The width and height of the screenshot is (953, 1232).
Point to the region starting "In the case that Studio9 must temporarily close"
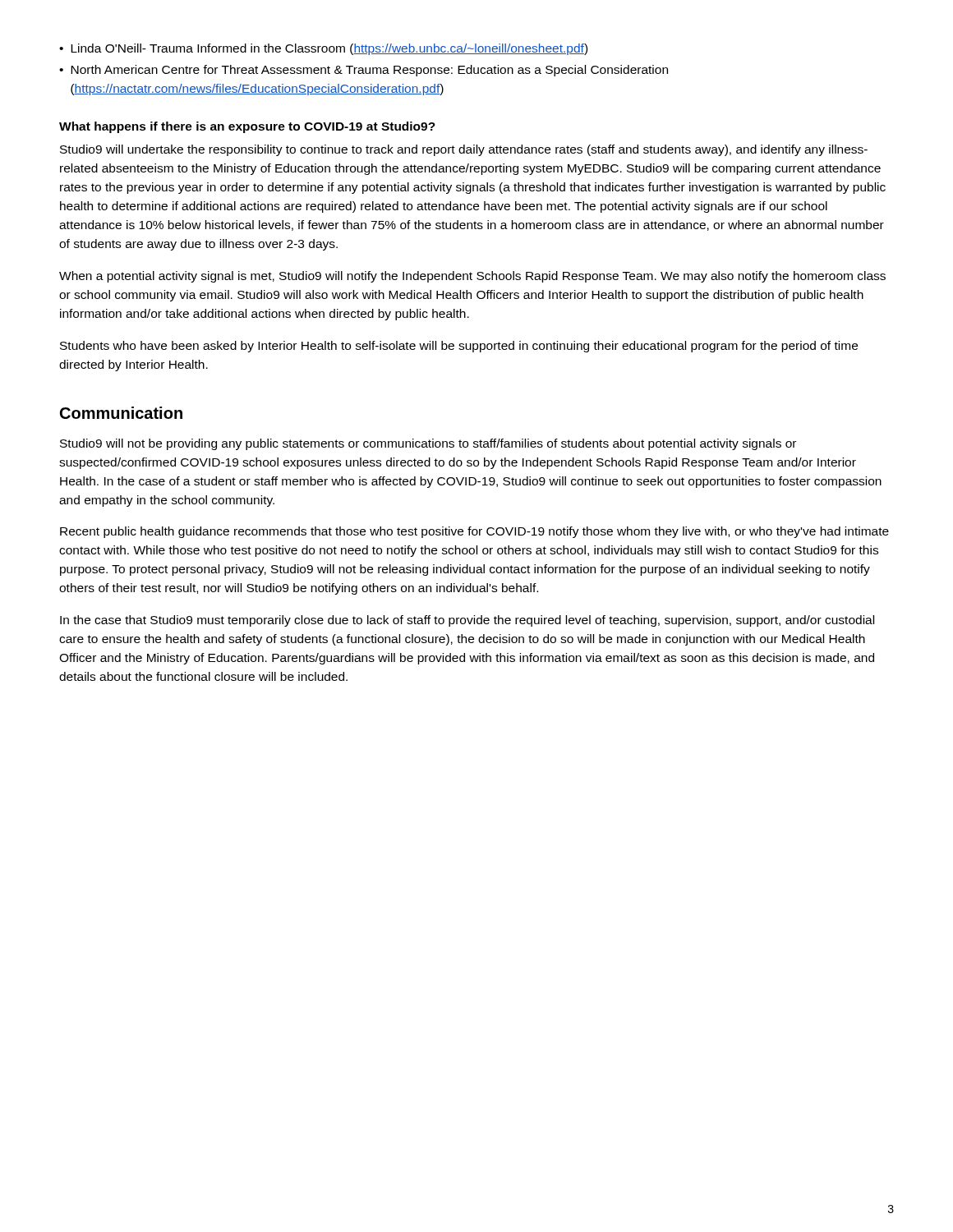467,648
